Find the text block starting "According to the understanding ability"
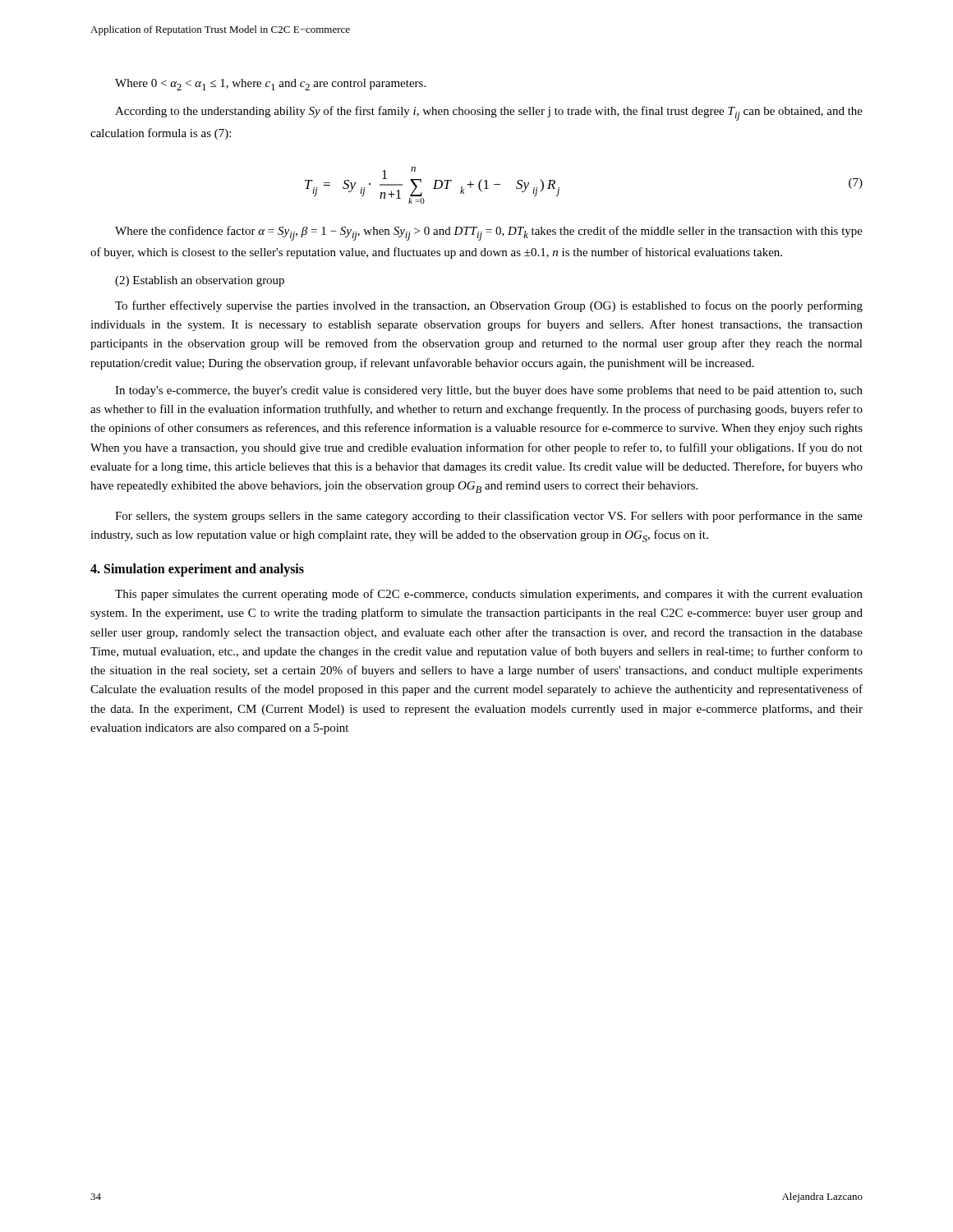 [x=476, y=122]
